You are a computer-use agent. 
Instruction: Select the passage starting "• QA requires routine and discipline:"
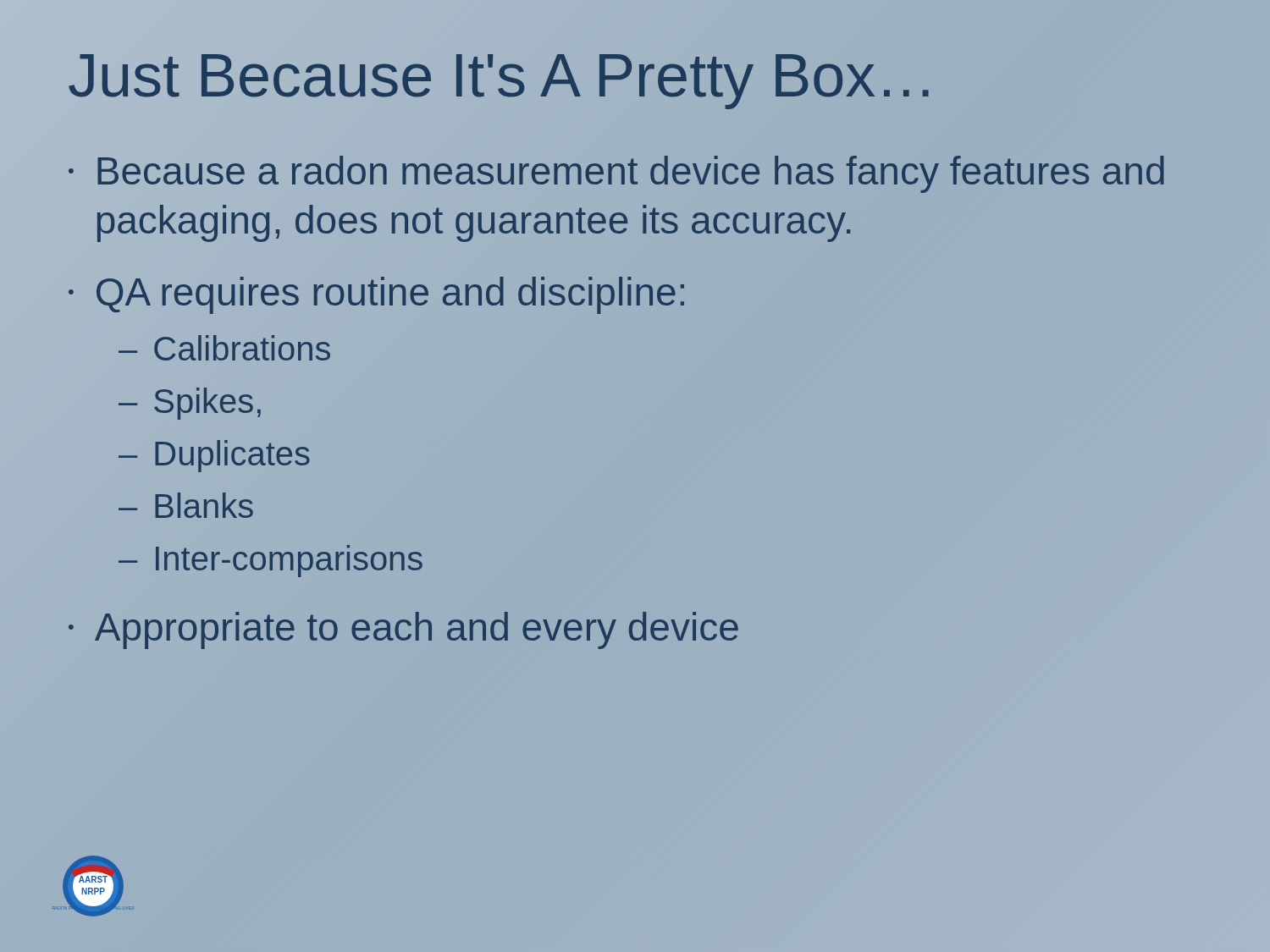(635, 293)
